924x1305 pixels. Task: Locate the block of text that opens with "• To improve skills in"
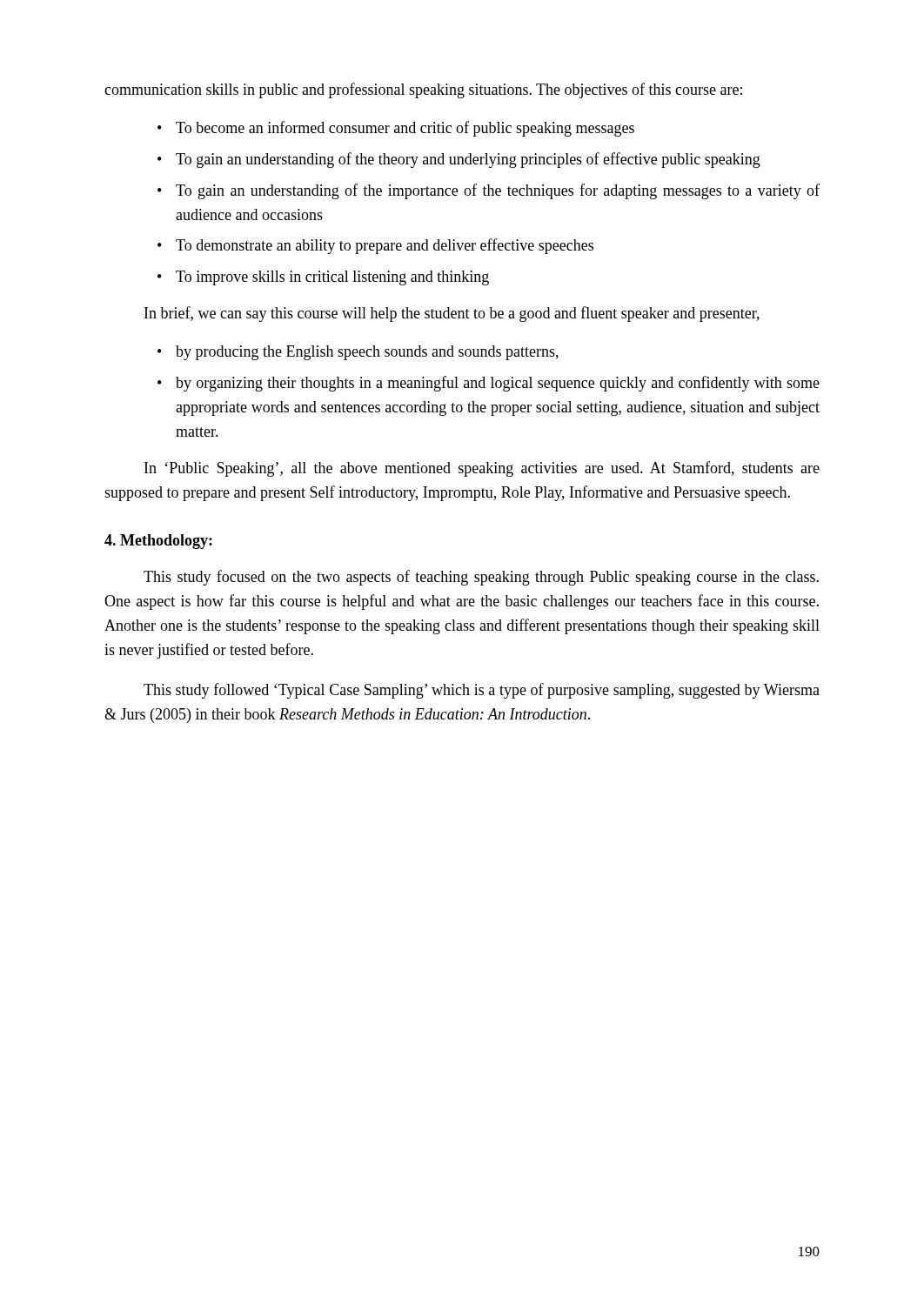(x=488, y=278)
